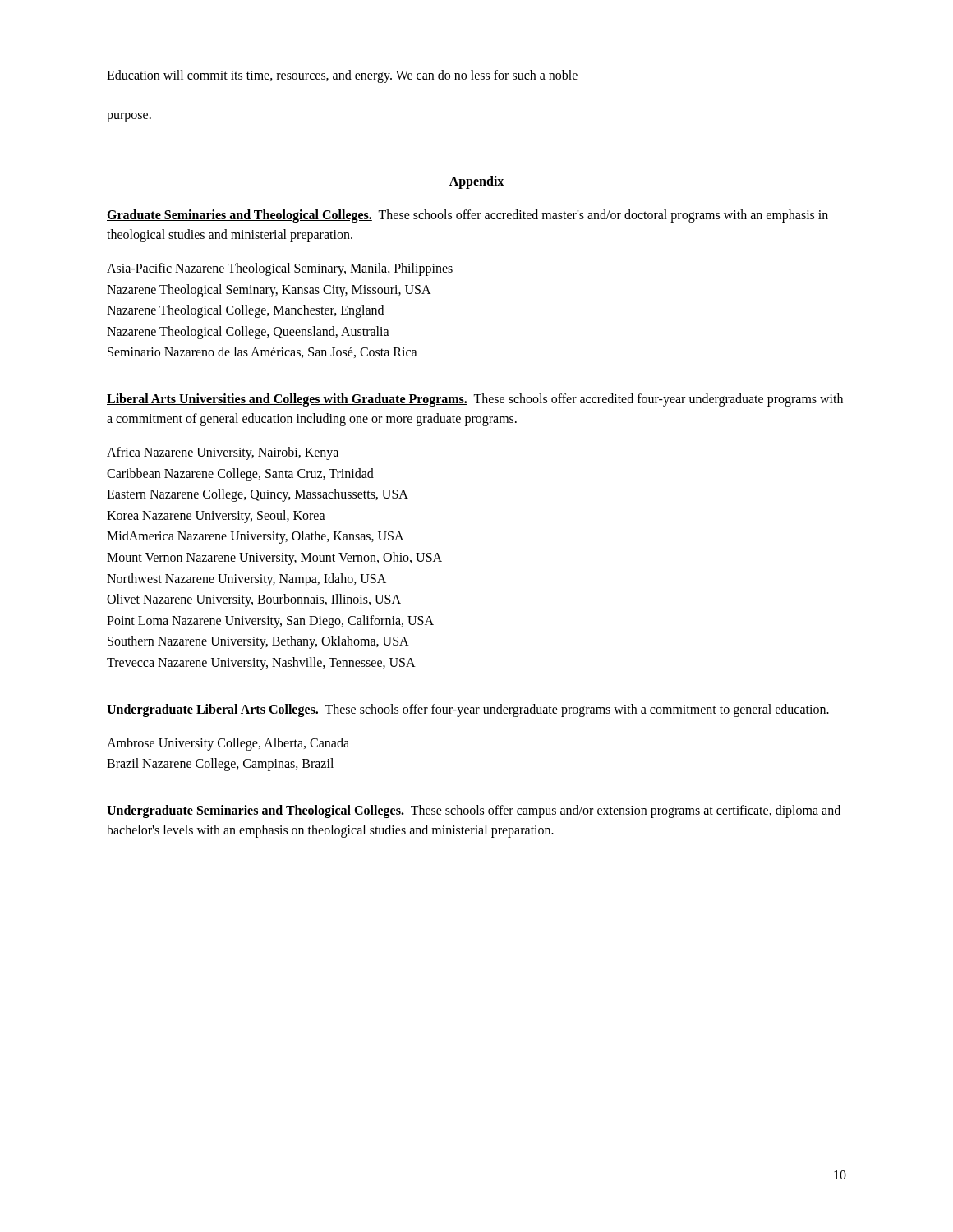The width and height of the screenshot is (953, 1232).
Task: Point to the block starting "Olivet Nazarene University, Bourbonnais, Illinois, USA"
Action: pos(254,599)
